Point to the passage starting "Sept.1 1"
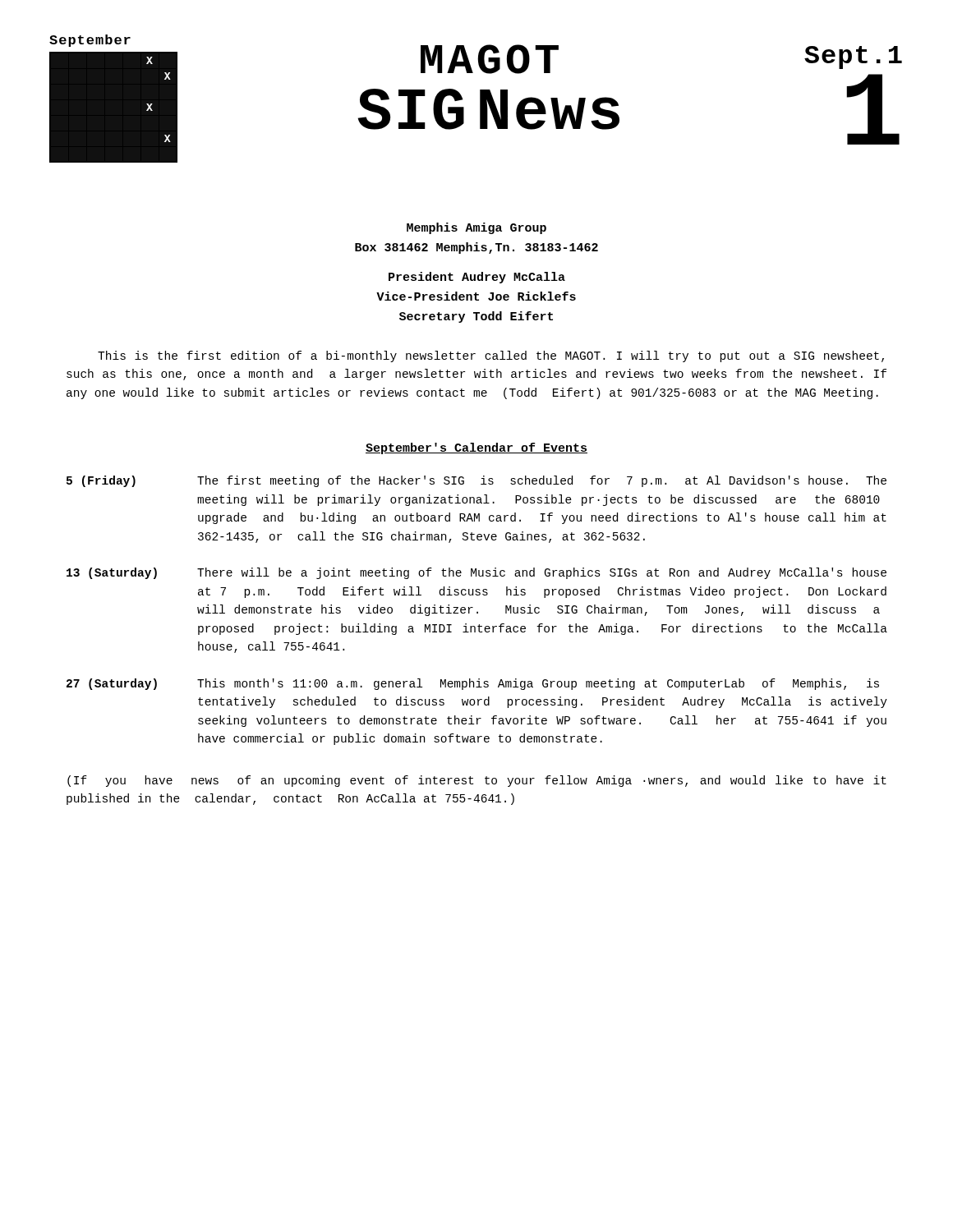Viewport: 953px width, 1232px height. pos(854,106)
